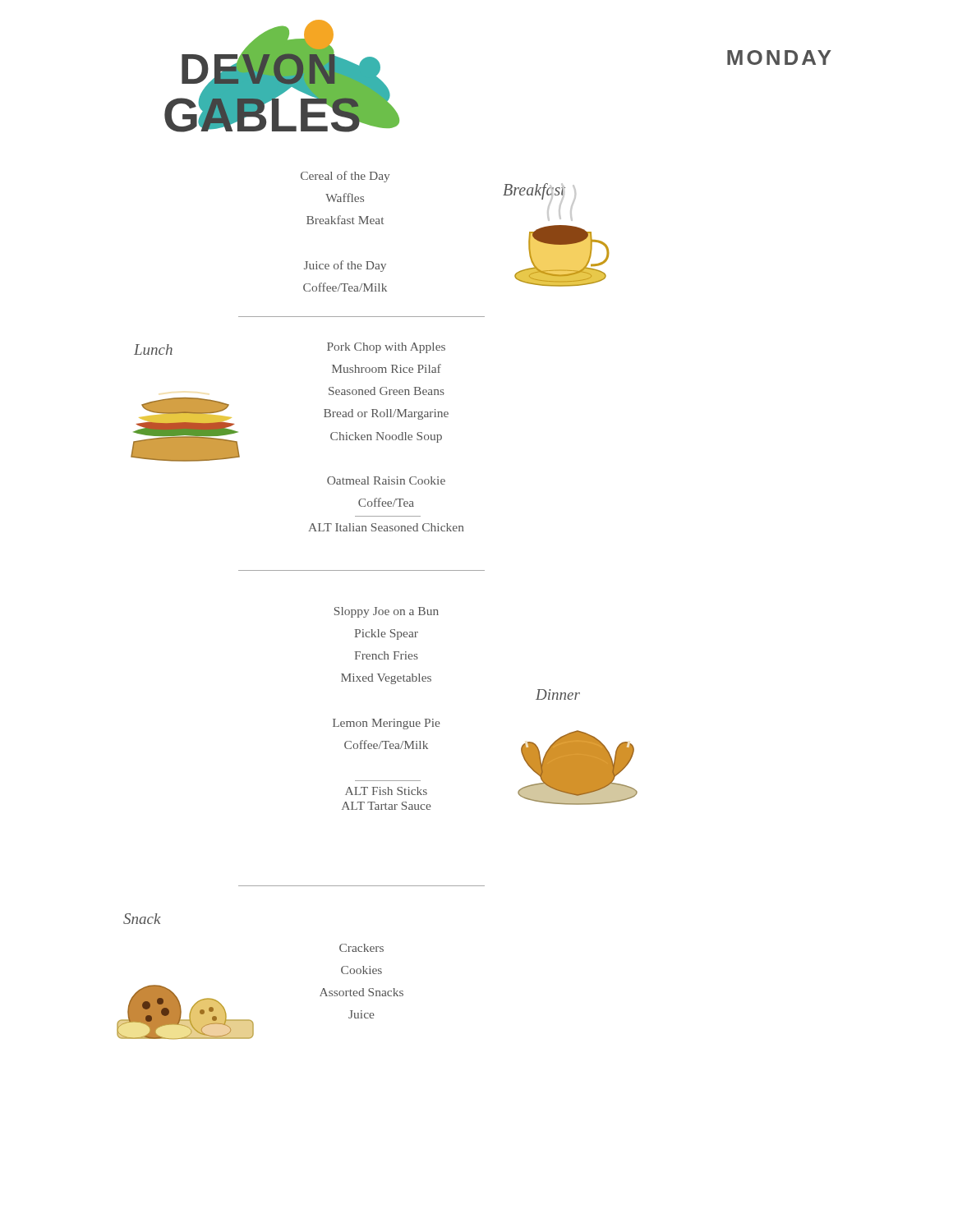Viewport: 953px width, 1232px height.
Task: Click where it says "ALT Fish Sticks ALT Tartar Sauce"
Action: click(x=386, y=798)
